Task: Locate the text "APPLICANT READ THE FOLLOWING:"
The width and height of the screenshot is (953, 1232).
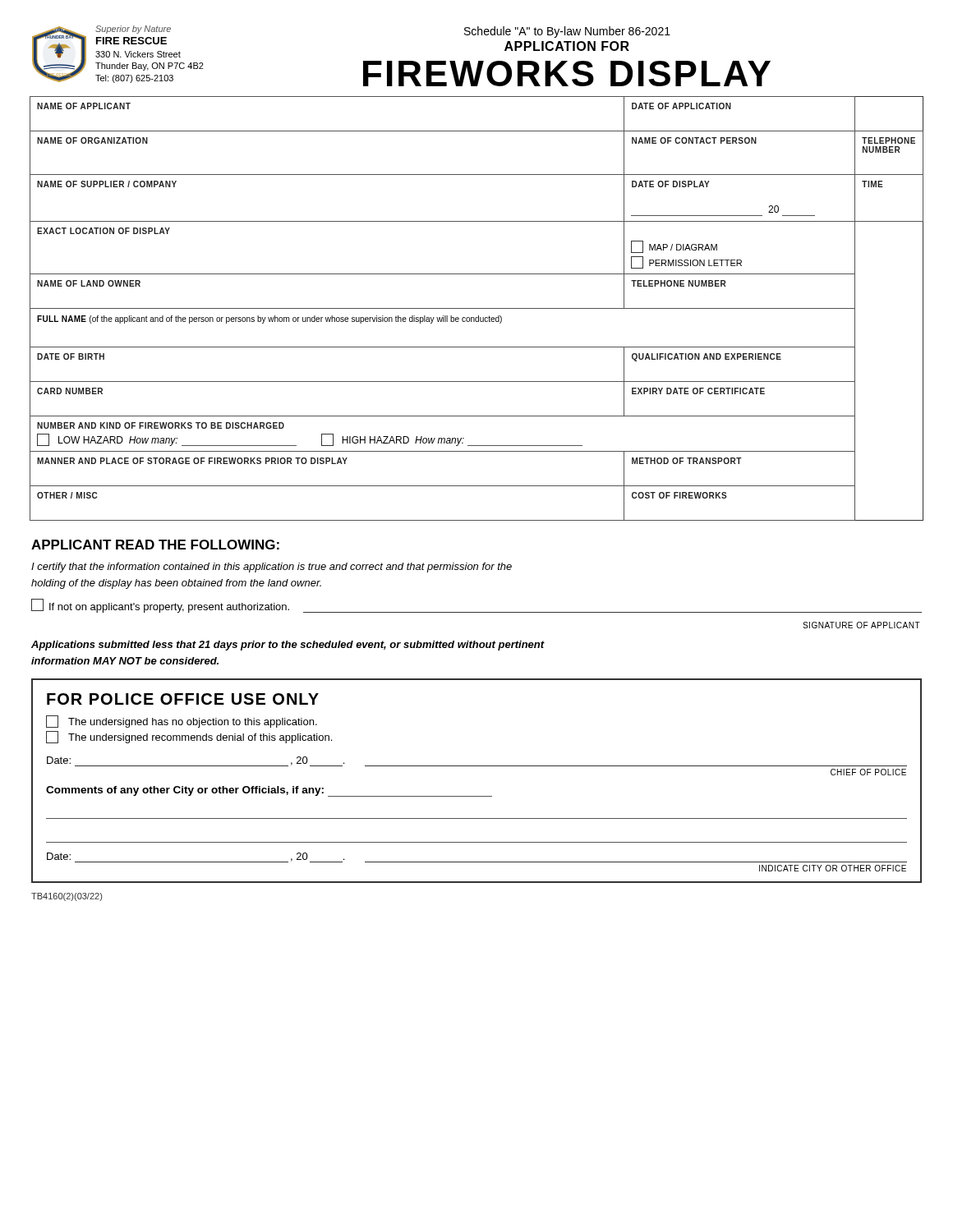Action: point(156,545)
